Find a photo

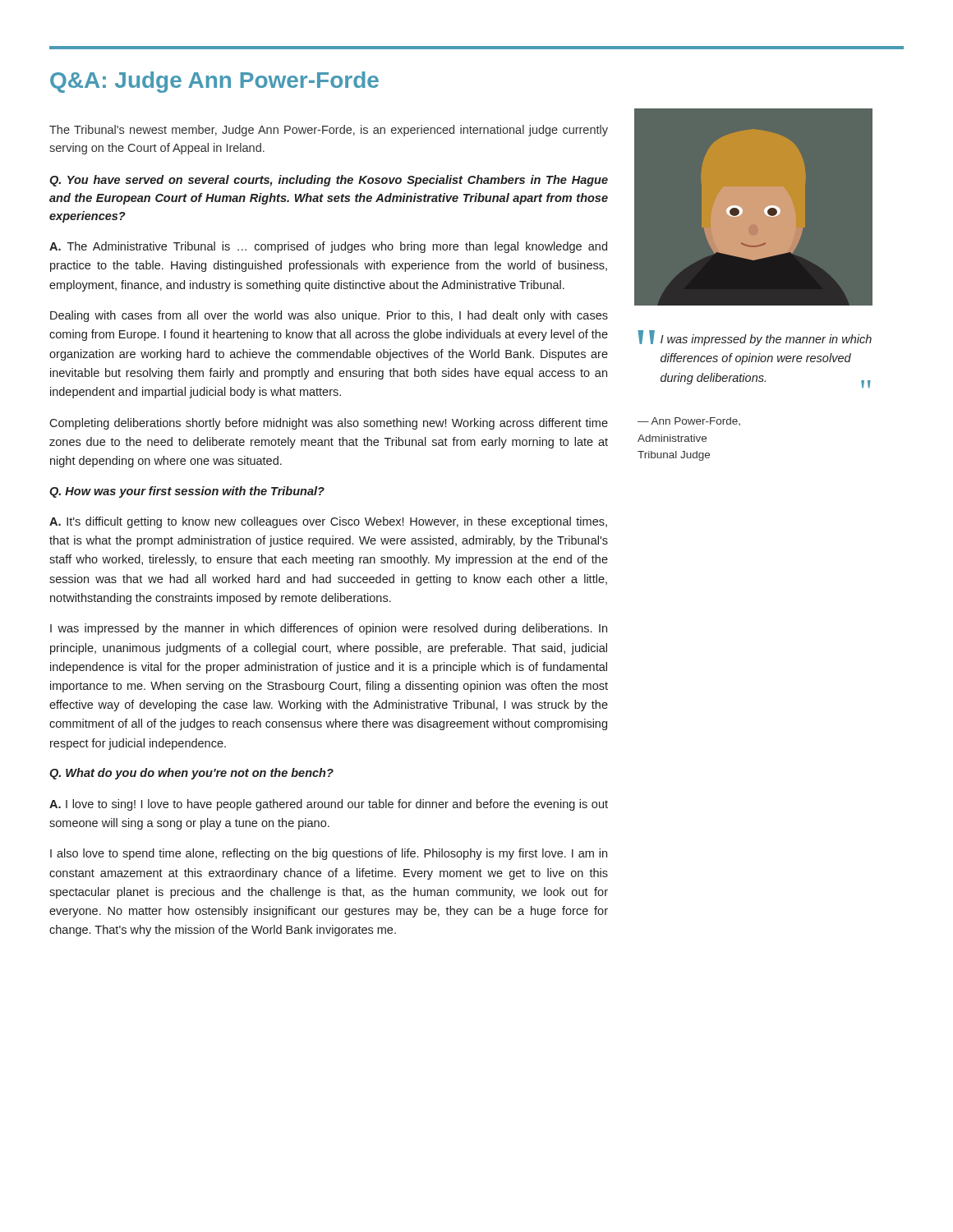tap(753, 209)
